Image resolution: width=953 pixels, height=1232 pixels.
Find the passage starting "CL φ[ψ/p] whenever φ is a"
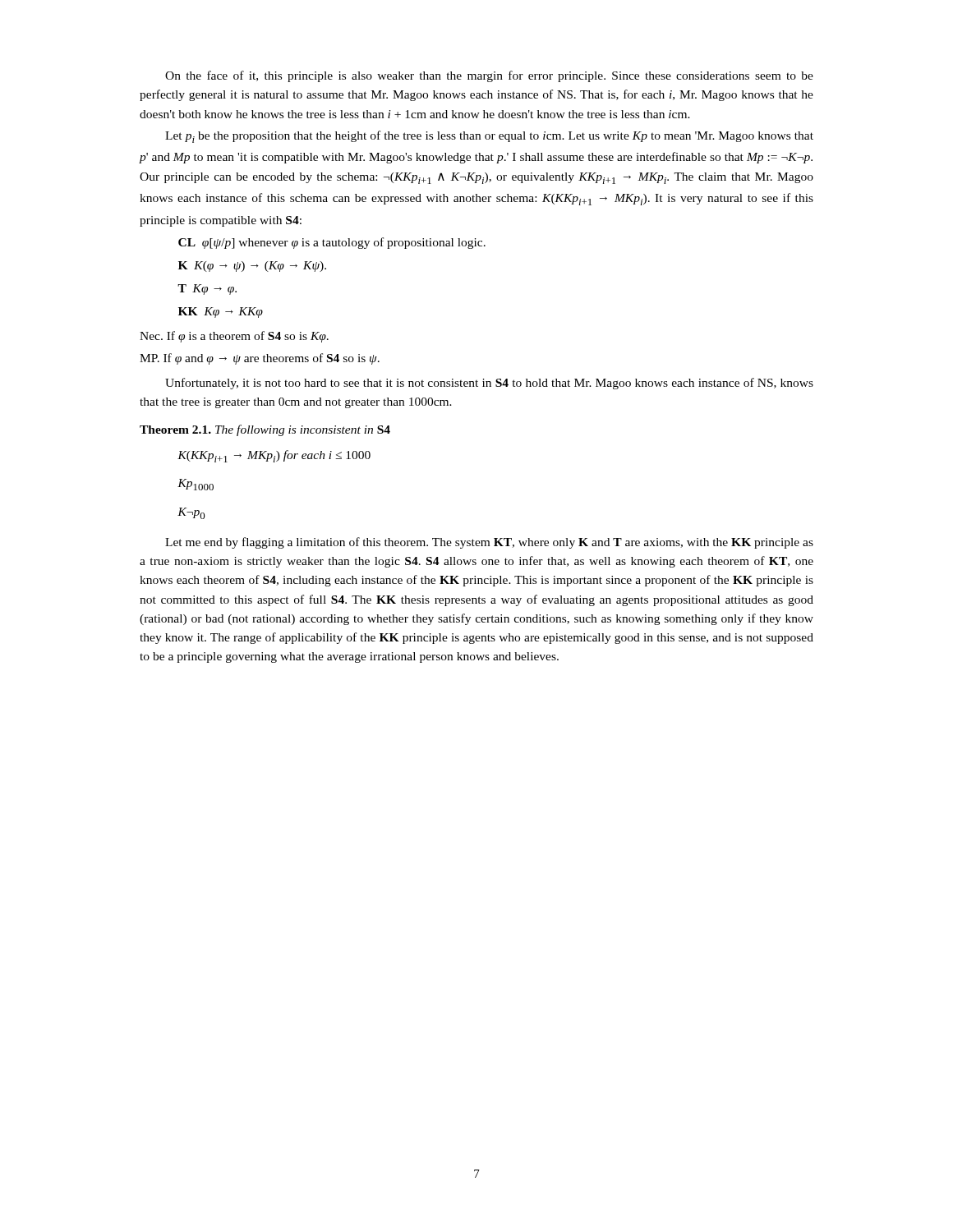332,242
